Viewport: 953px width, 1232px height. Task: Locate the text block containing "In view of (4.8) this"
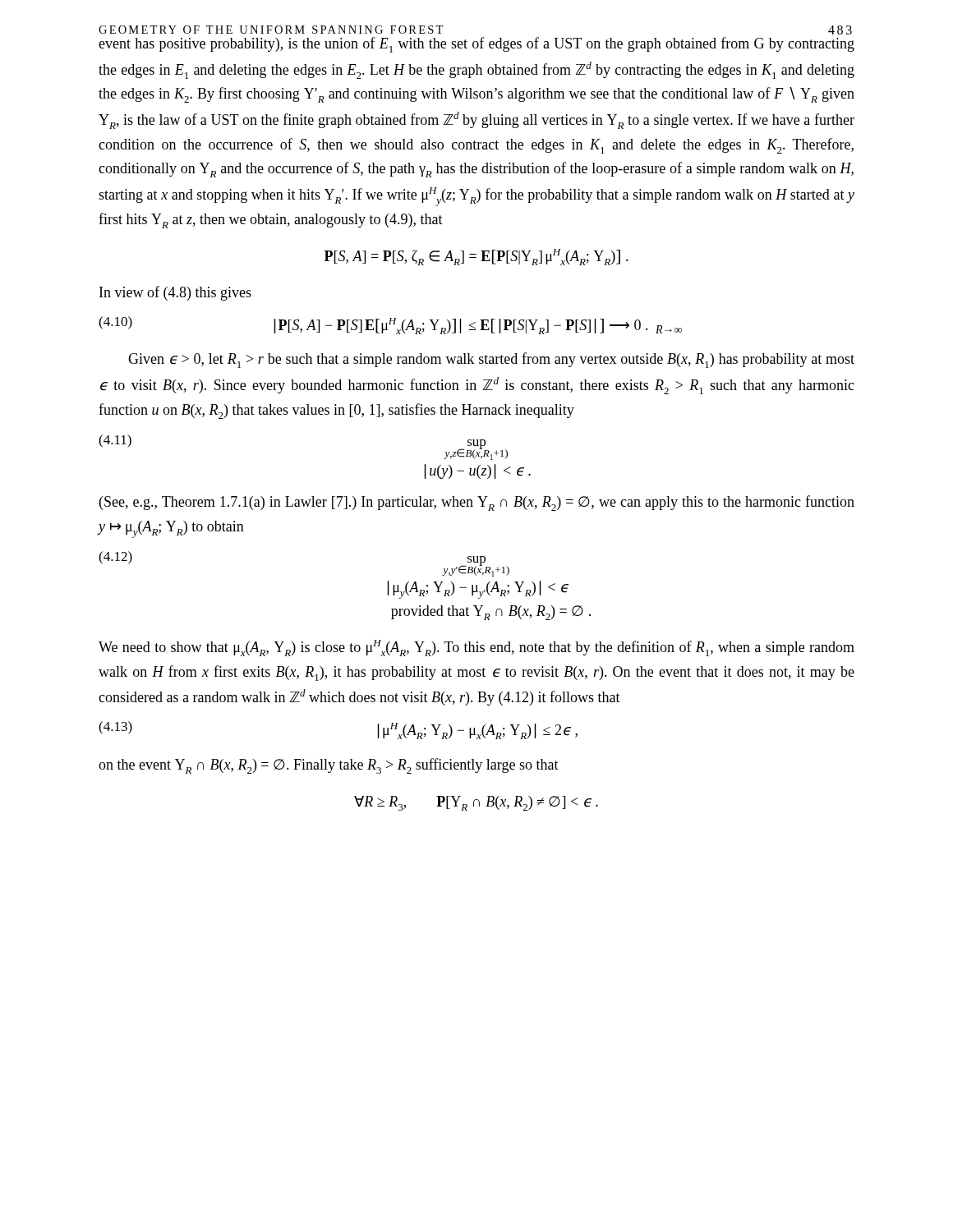pyautogui.click(x=175, y=293)
